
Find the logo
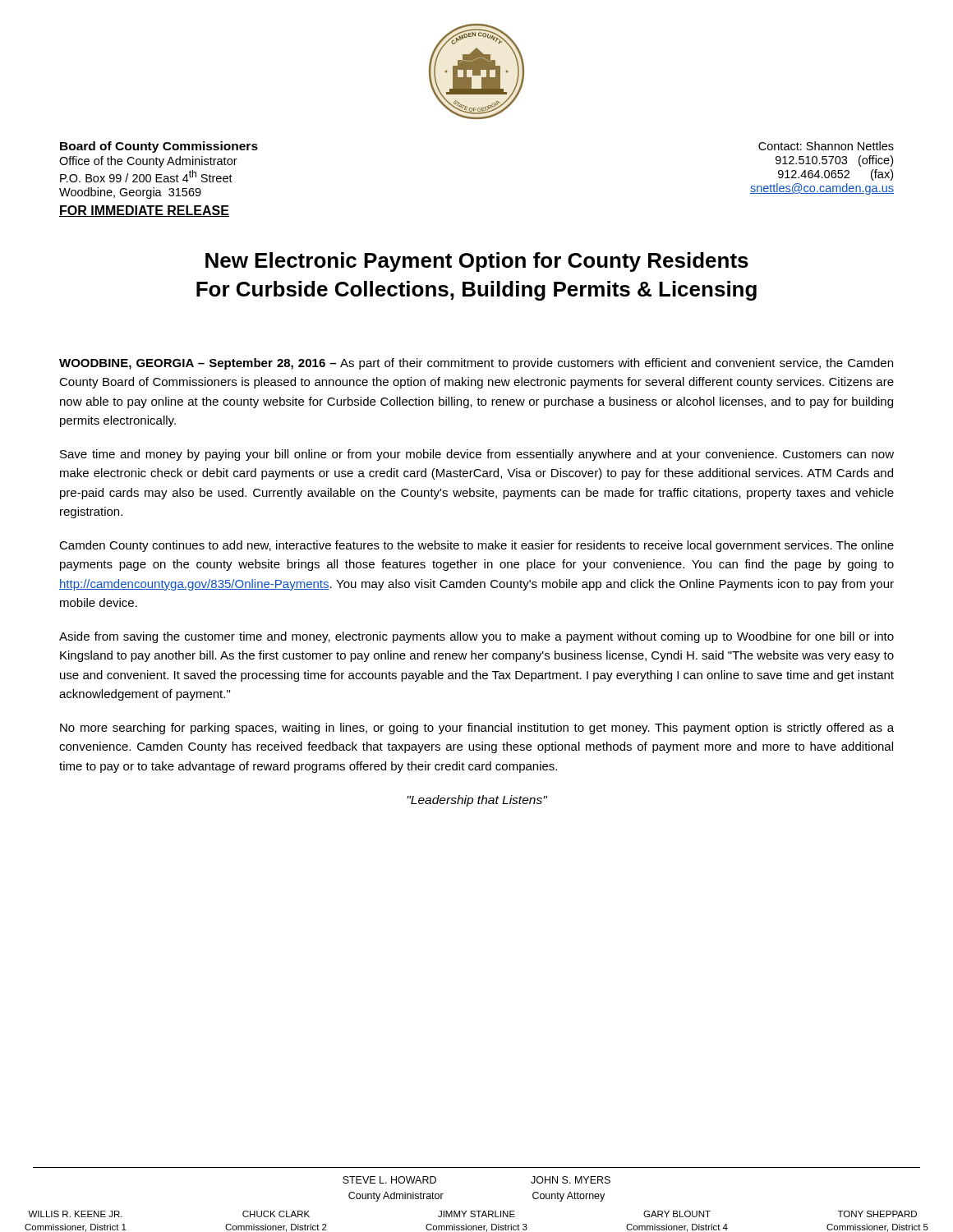(x=476, y=65)
